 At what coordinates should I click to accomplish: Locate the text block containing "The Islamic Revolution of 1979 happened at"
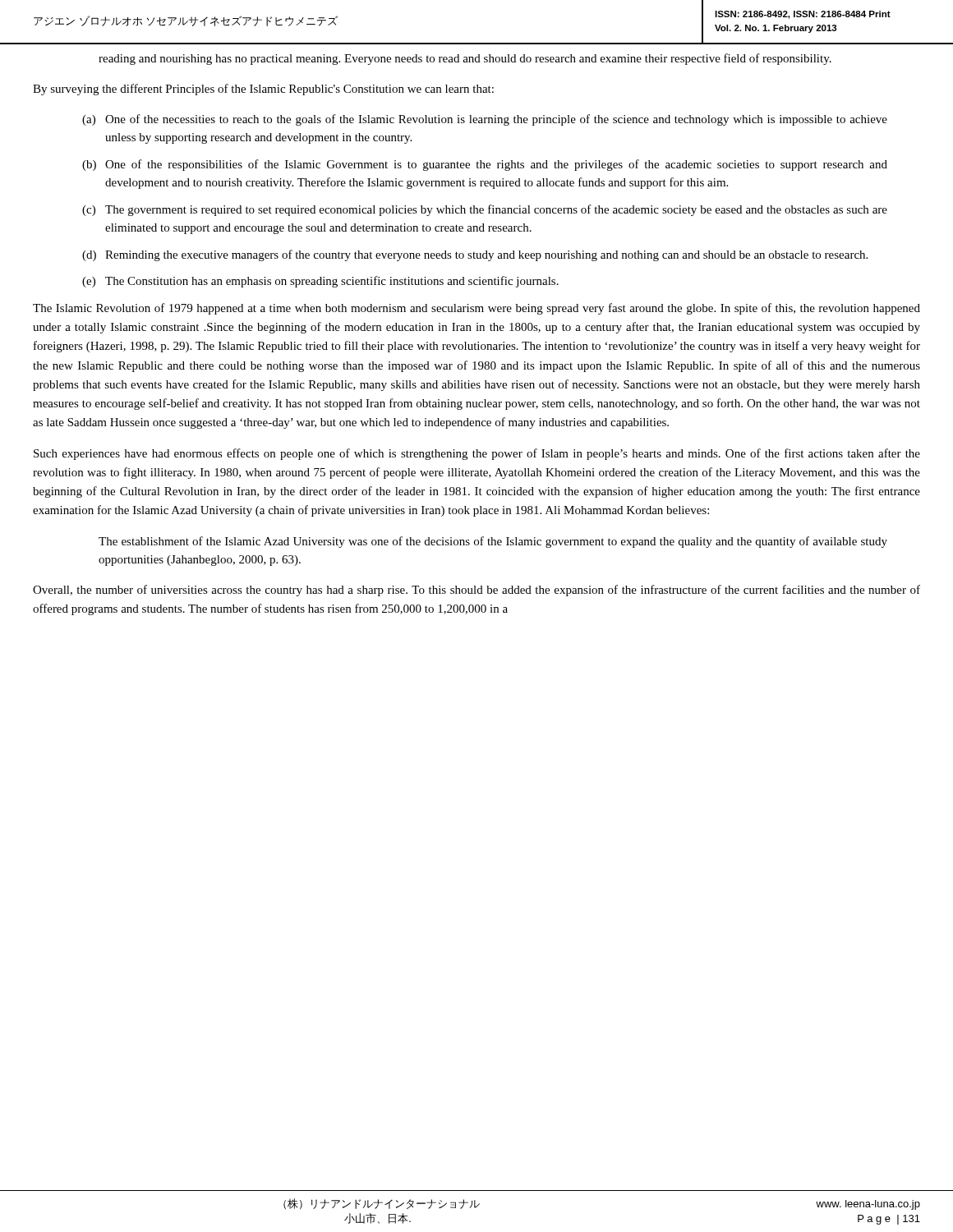[476, 365]
